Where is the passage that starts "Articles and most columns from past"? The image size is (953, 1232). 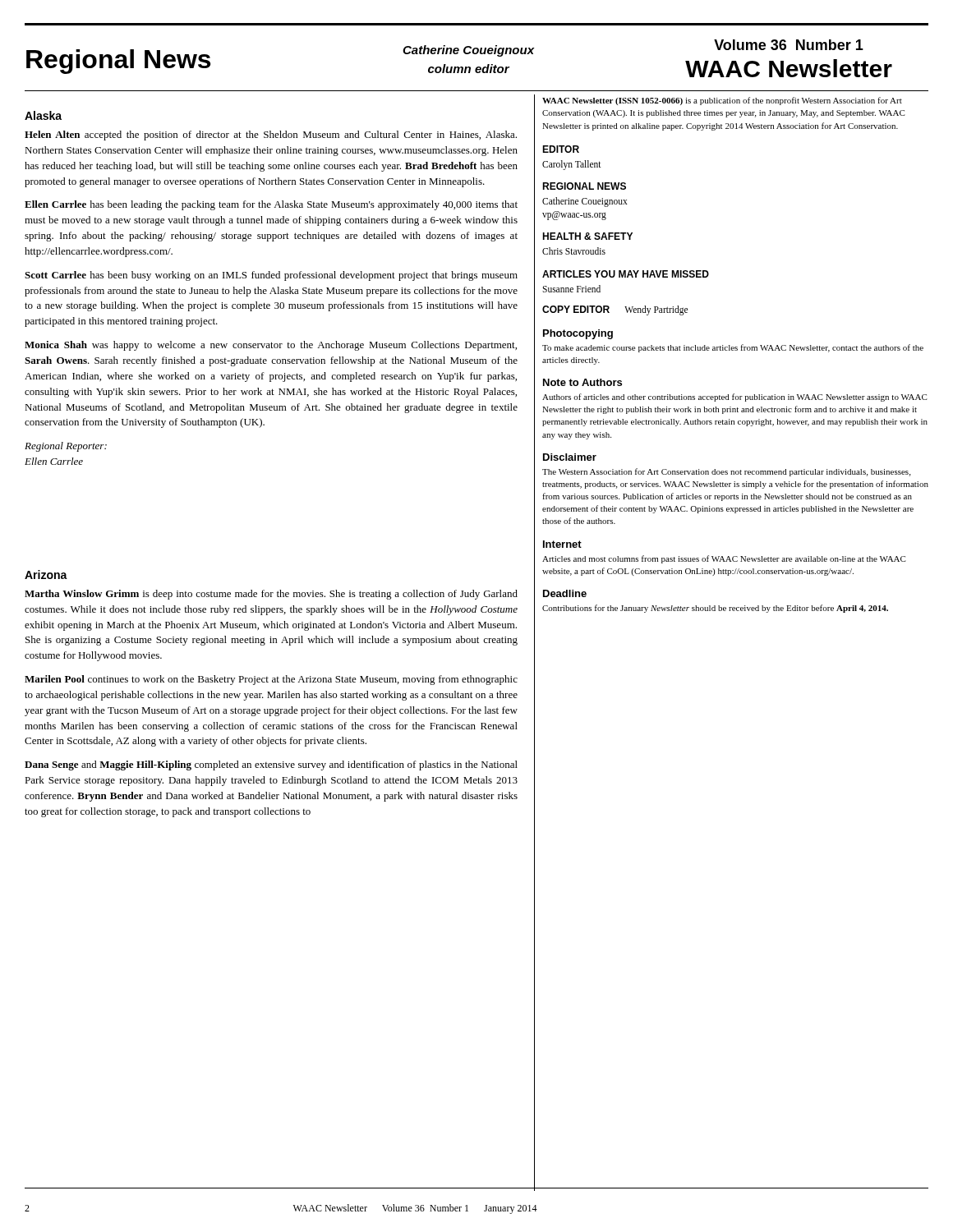[x=724, y=564]
